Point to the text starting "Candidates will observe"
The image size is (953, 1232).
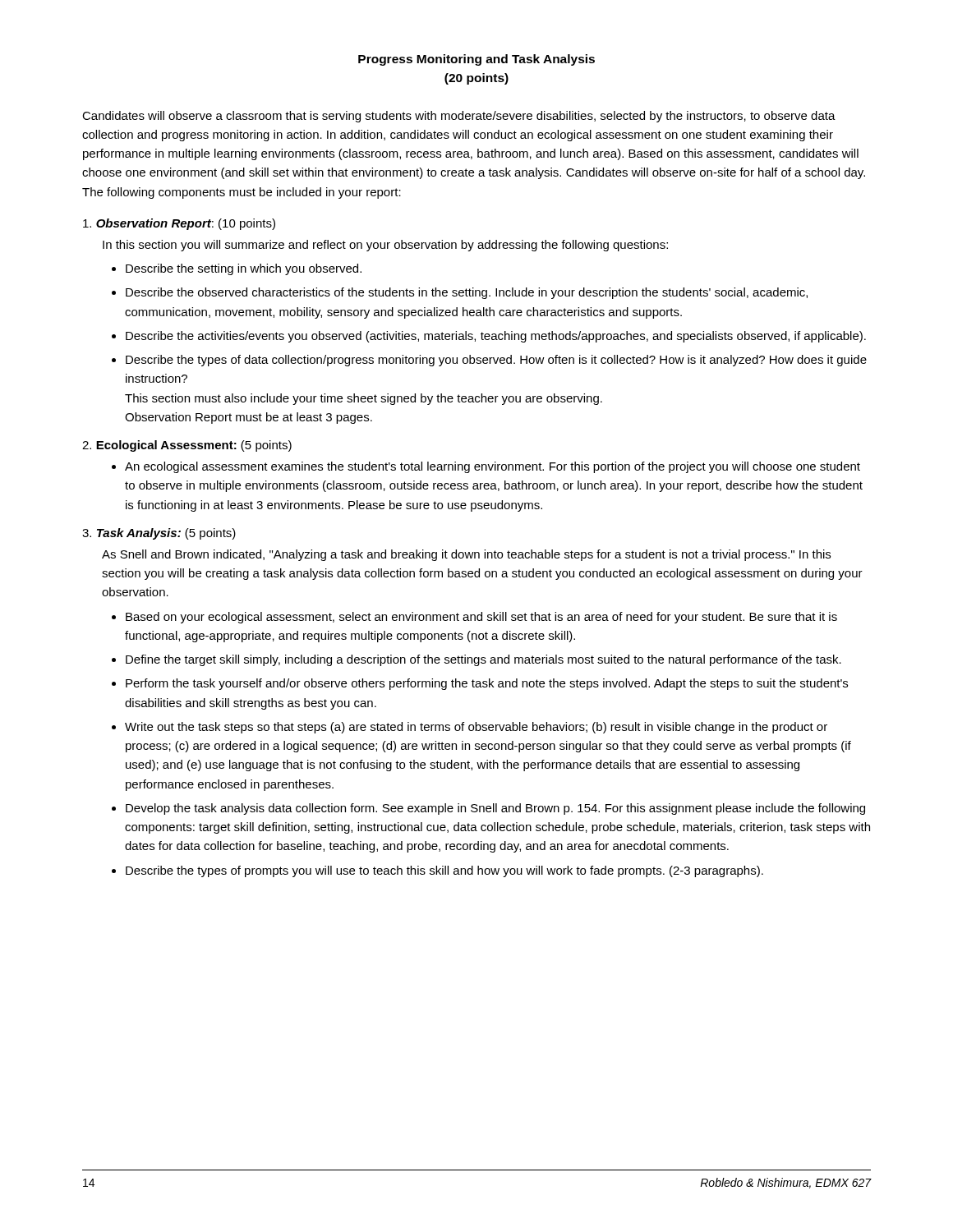(x=474, y=153)
